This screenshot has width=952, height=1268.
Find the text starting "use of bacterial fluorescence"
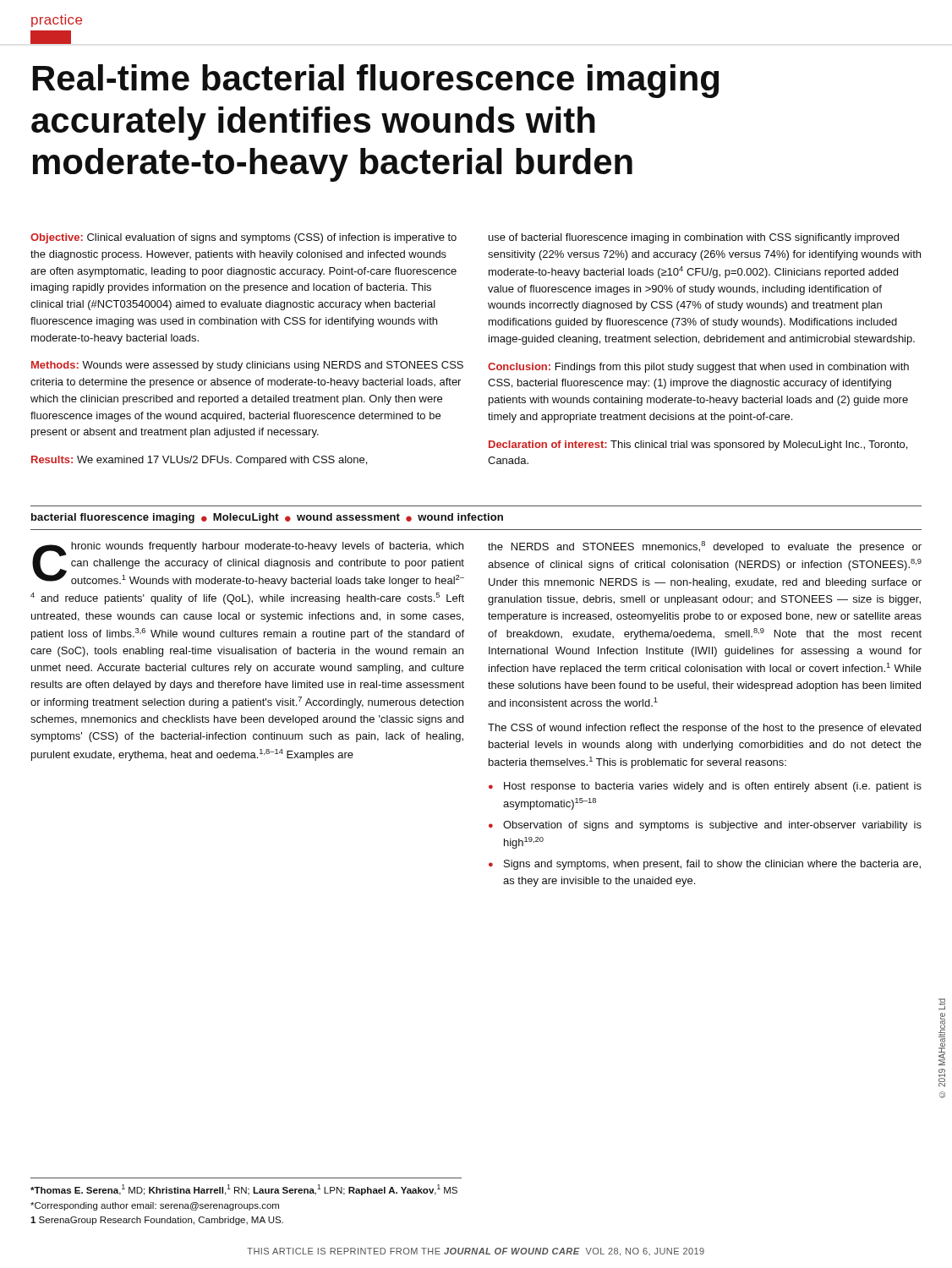tap(705, 349)
